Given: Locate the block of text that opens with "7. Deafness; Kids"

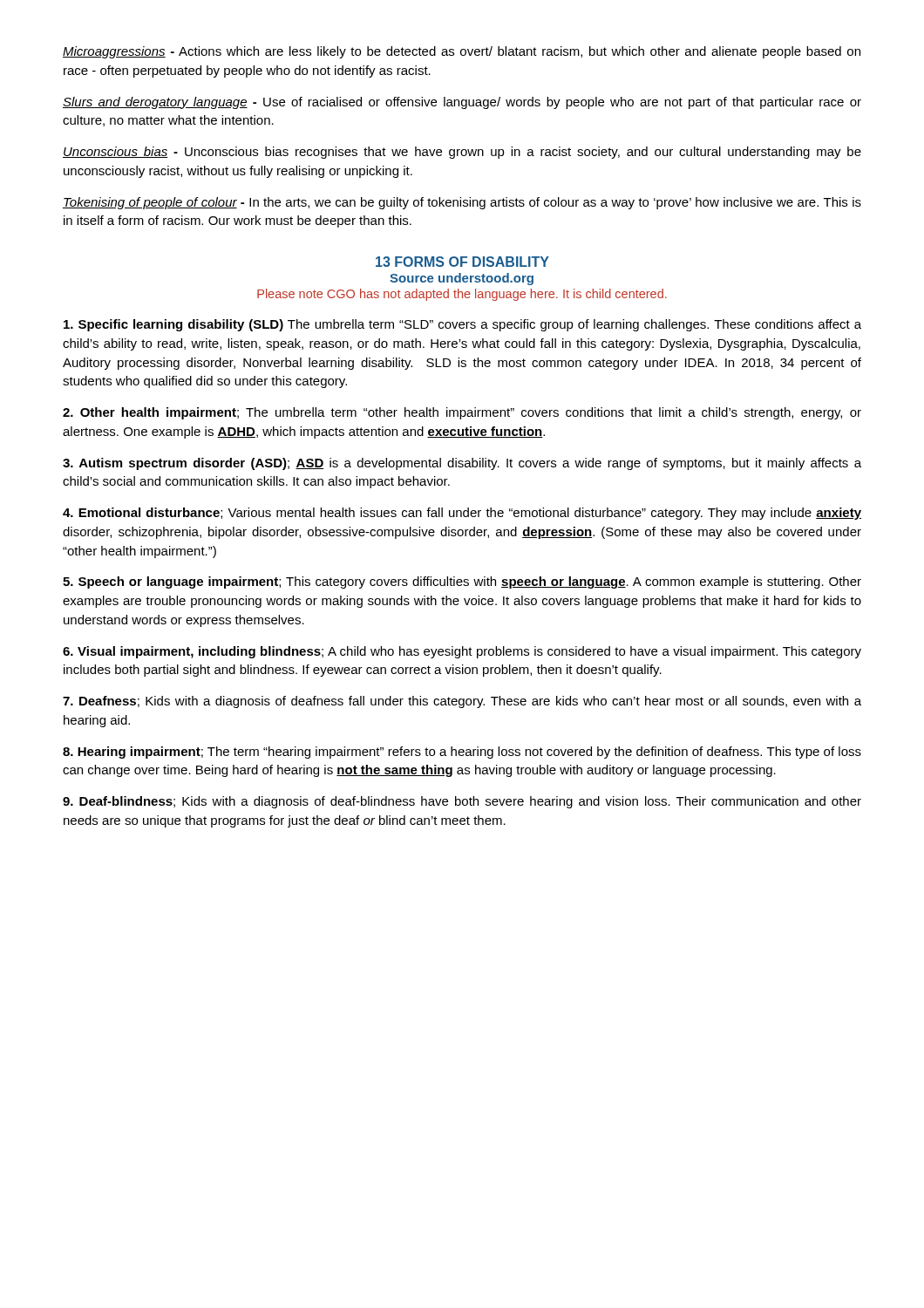Looking at the screenshot, I should (462, 710).
